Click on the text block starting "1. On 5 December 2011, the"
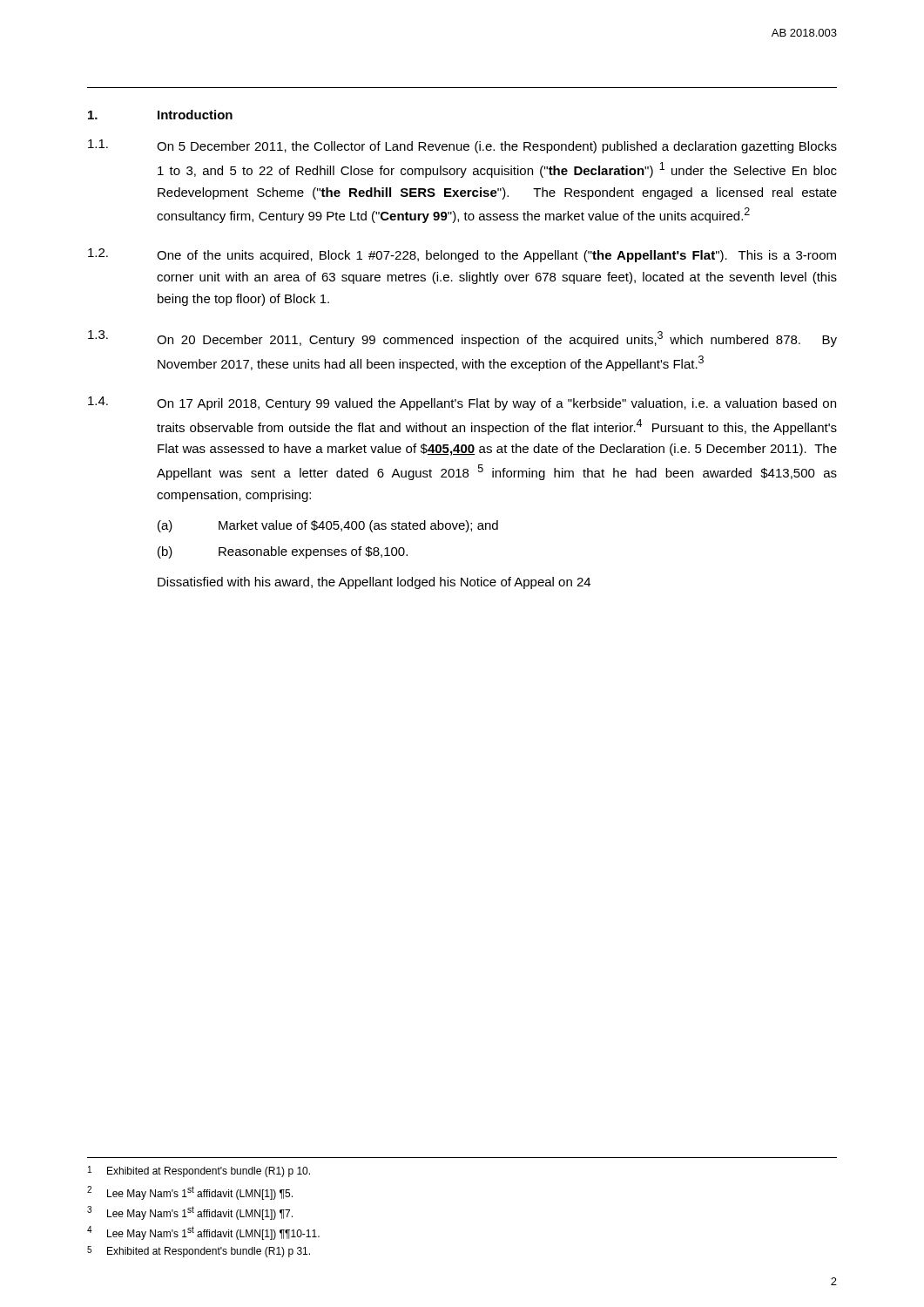This screenshot has height=1307, width=924. click(x=462, y=182)
